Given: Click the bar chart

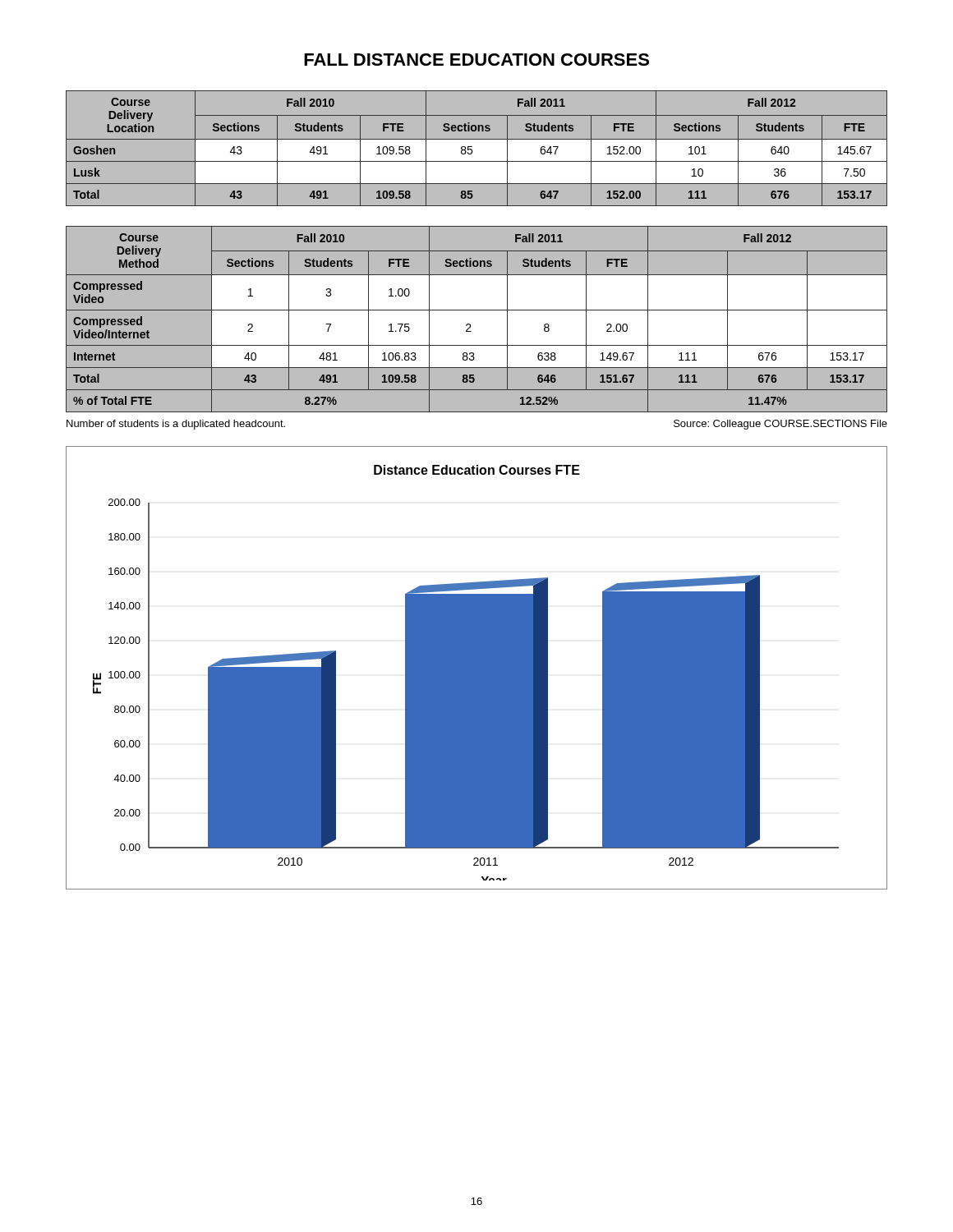Looking at the screenshot, I should (x=476, y=668).
